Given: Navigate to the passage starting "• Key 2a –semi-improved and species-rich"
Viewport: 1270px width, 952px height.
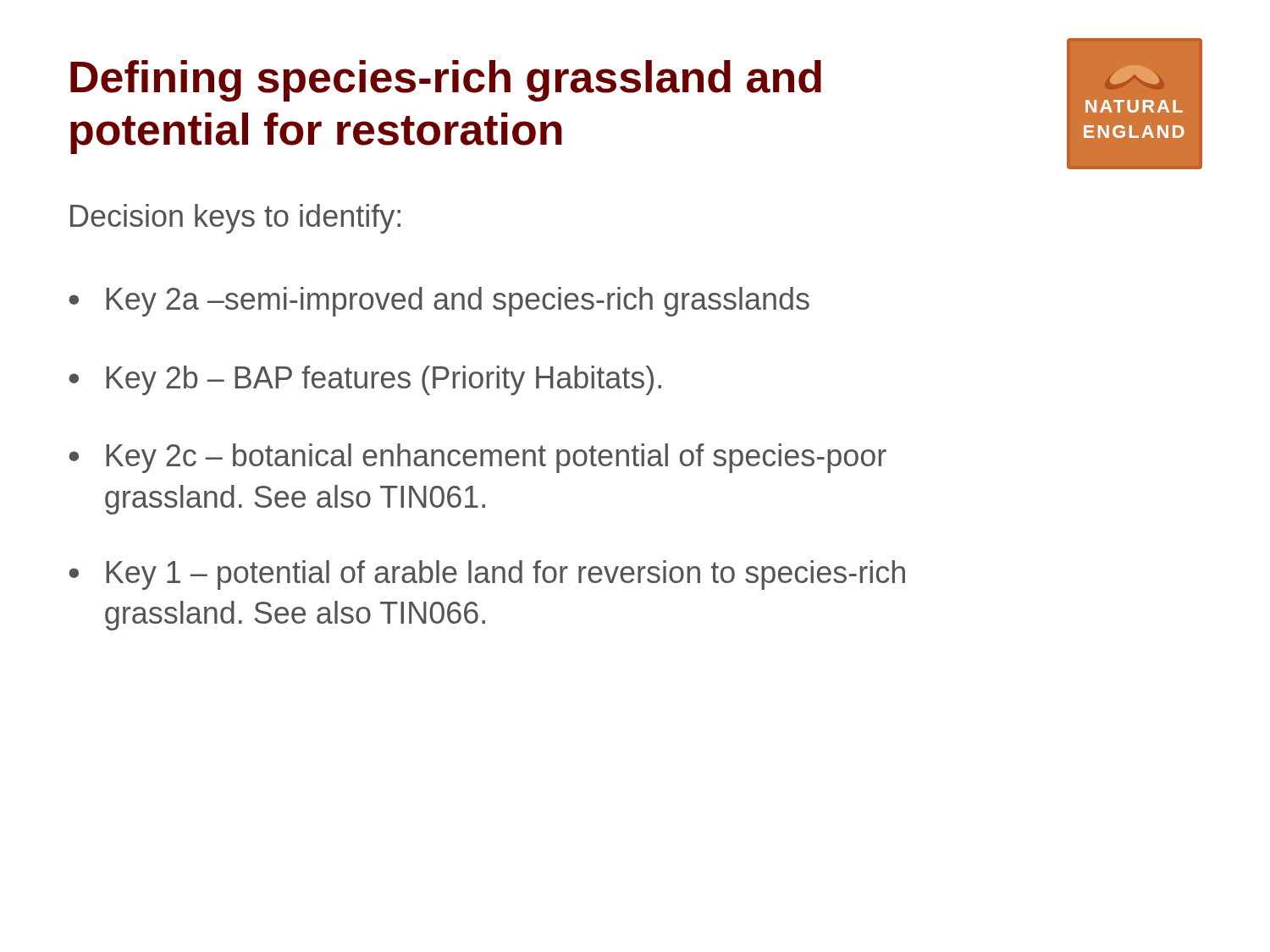Looking at the screenshot, I should pyautogui.click(x=618, y=302).
